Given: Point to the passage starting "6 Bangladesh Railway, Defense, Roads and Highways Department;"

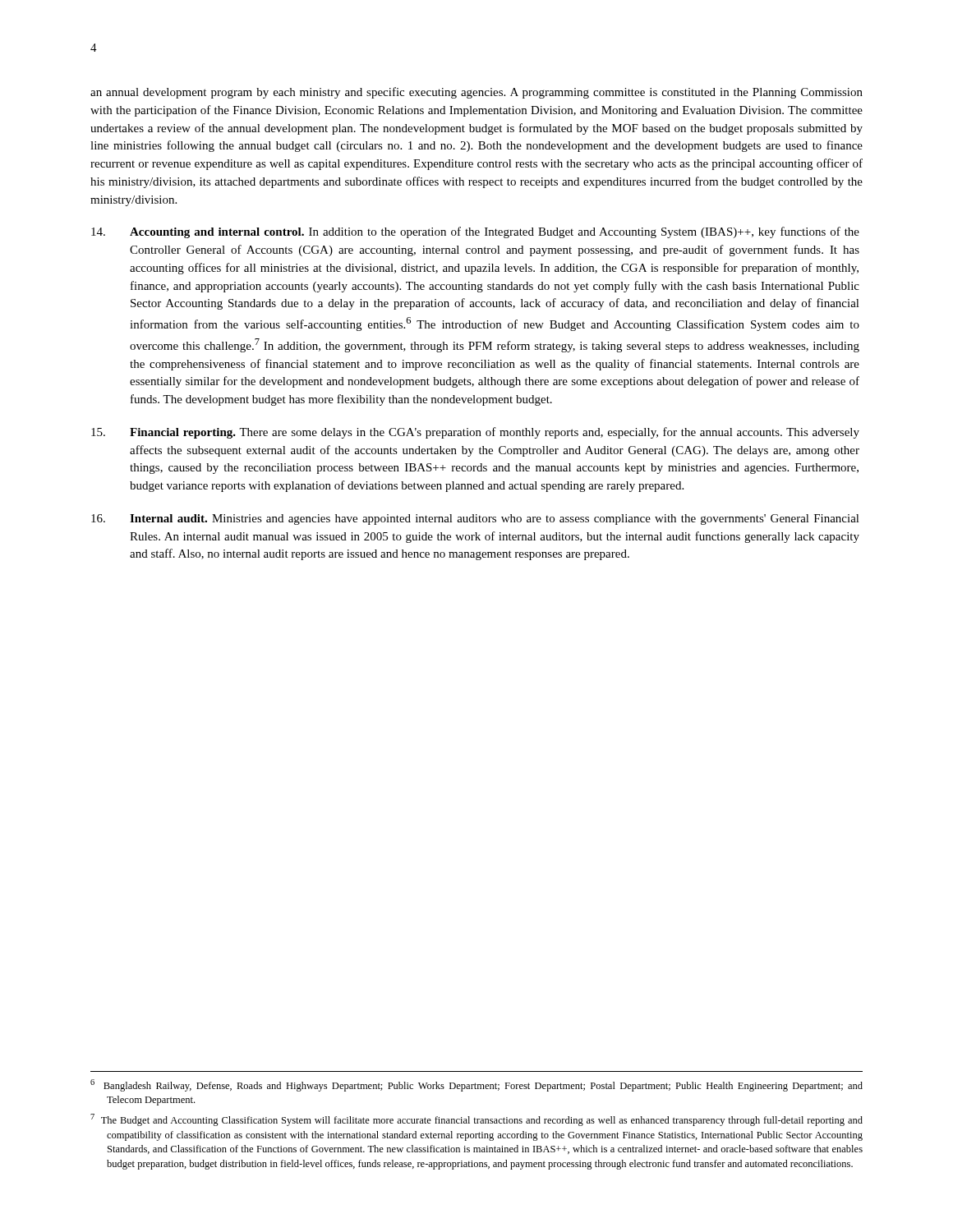Looking at the screenshot, I should click(x=476, y=1092).
